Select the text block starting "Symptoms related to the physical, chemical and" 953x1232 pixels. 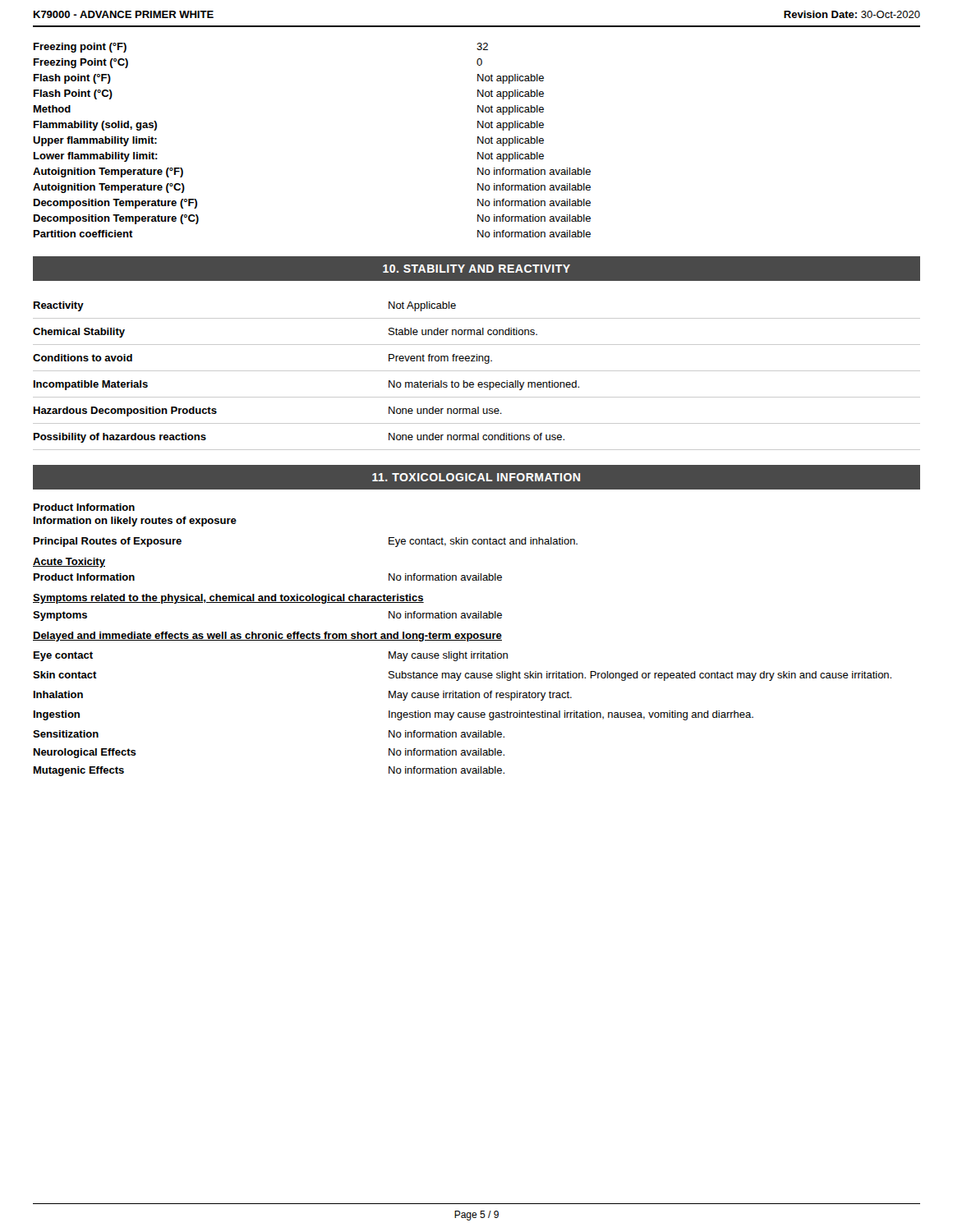pos(228,599)
